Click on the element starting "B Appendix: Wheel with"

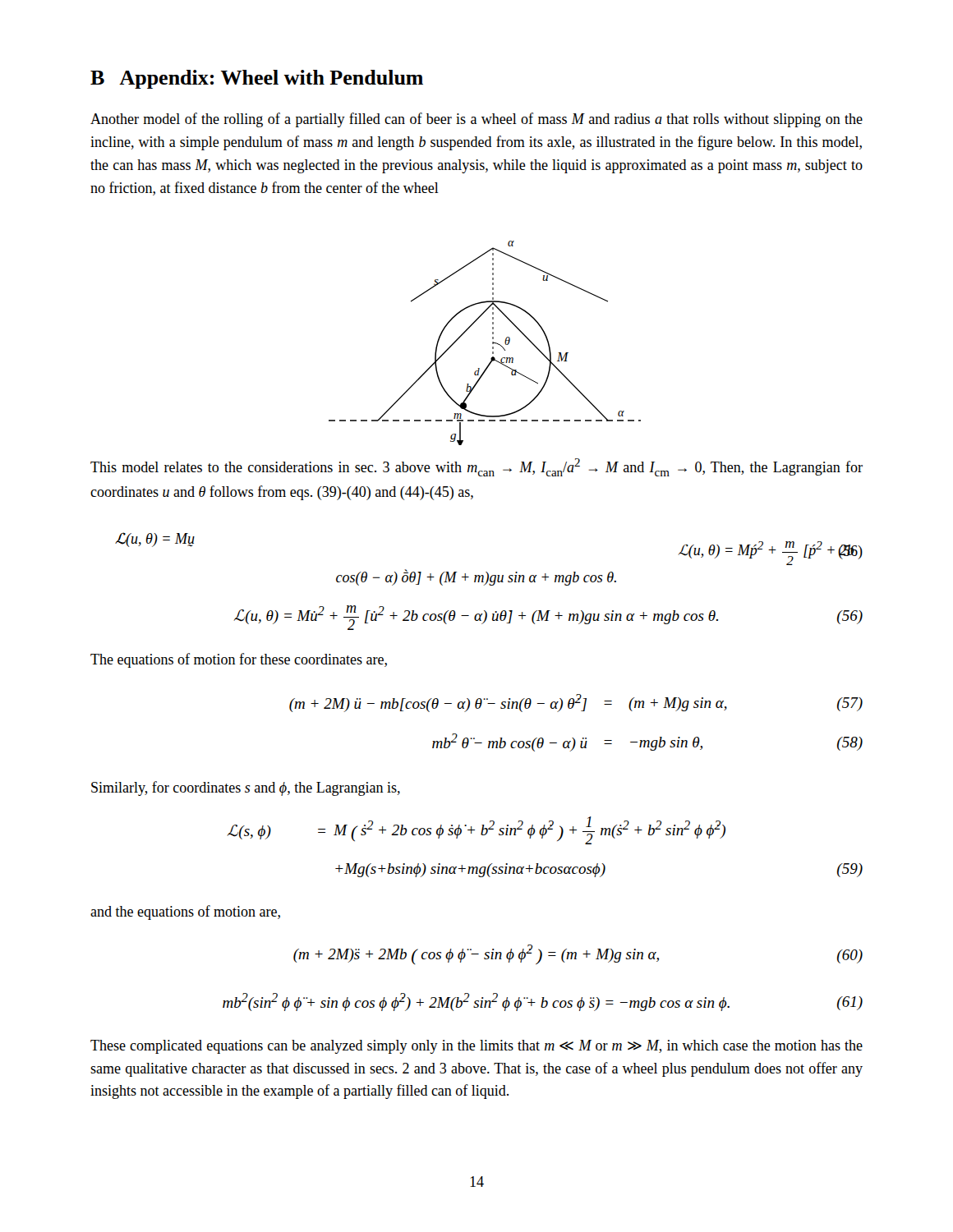[x=257, y=78]
